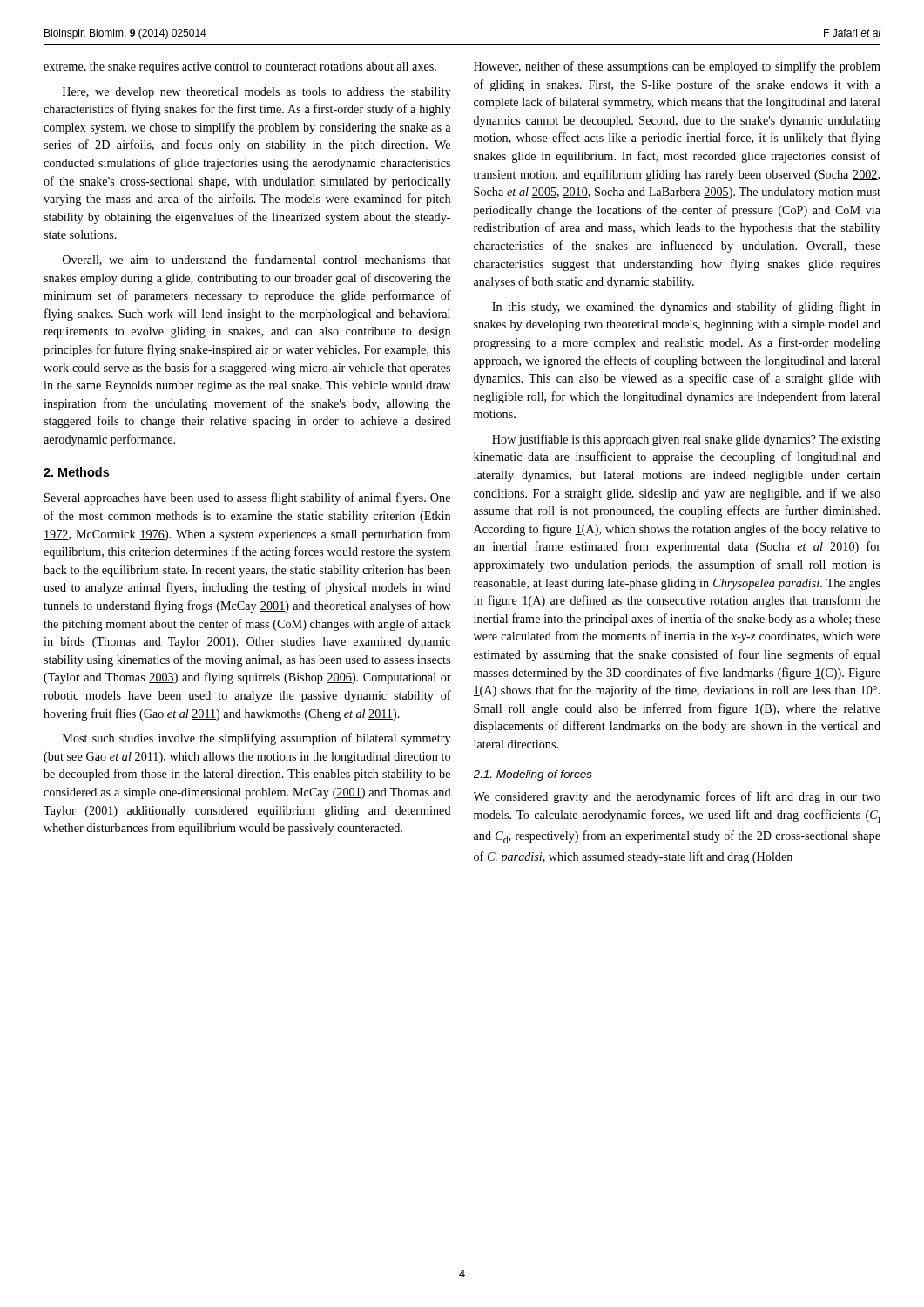This screenshot has width=924, height=1307.
Task: Find the block on this page that starts "Several approaches have"
Action: click(247, 663)
